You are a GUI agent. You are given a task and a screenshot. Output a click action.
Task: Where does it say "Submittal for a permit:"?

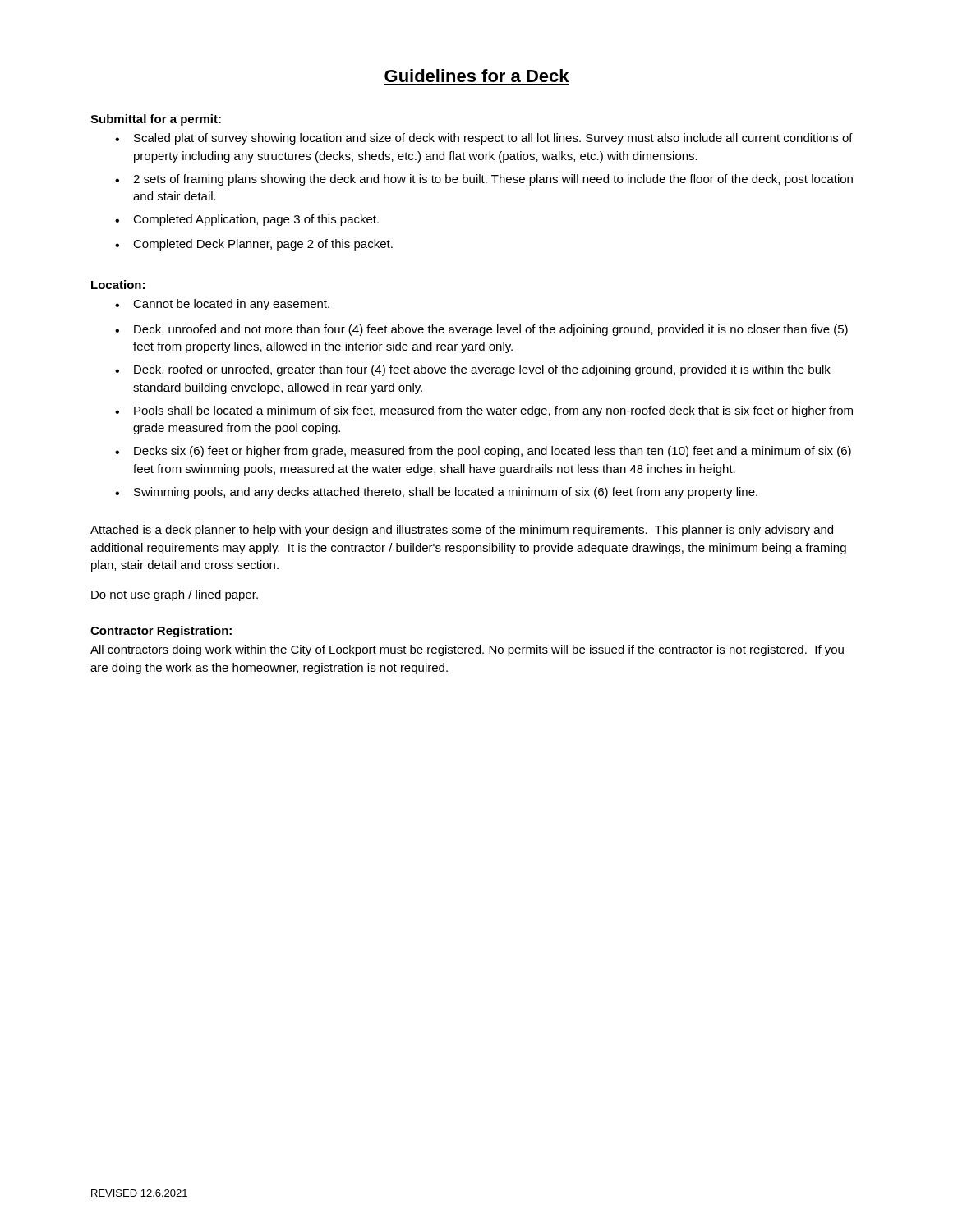pyautogui.click(x=156, y=119)
